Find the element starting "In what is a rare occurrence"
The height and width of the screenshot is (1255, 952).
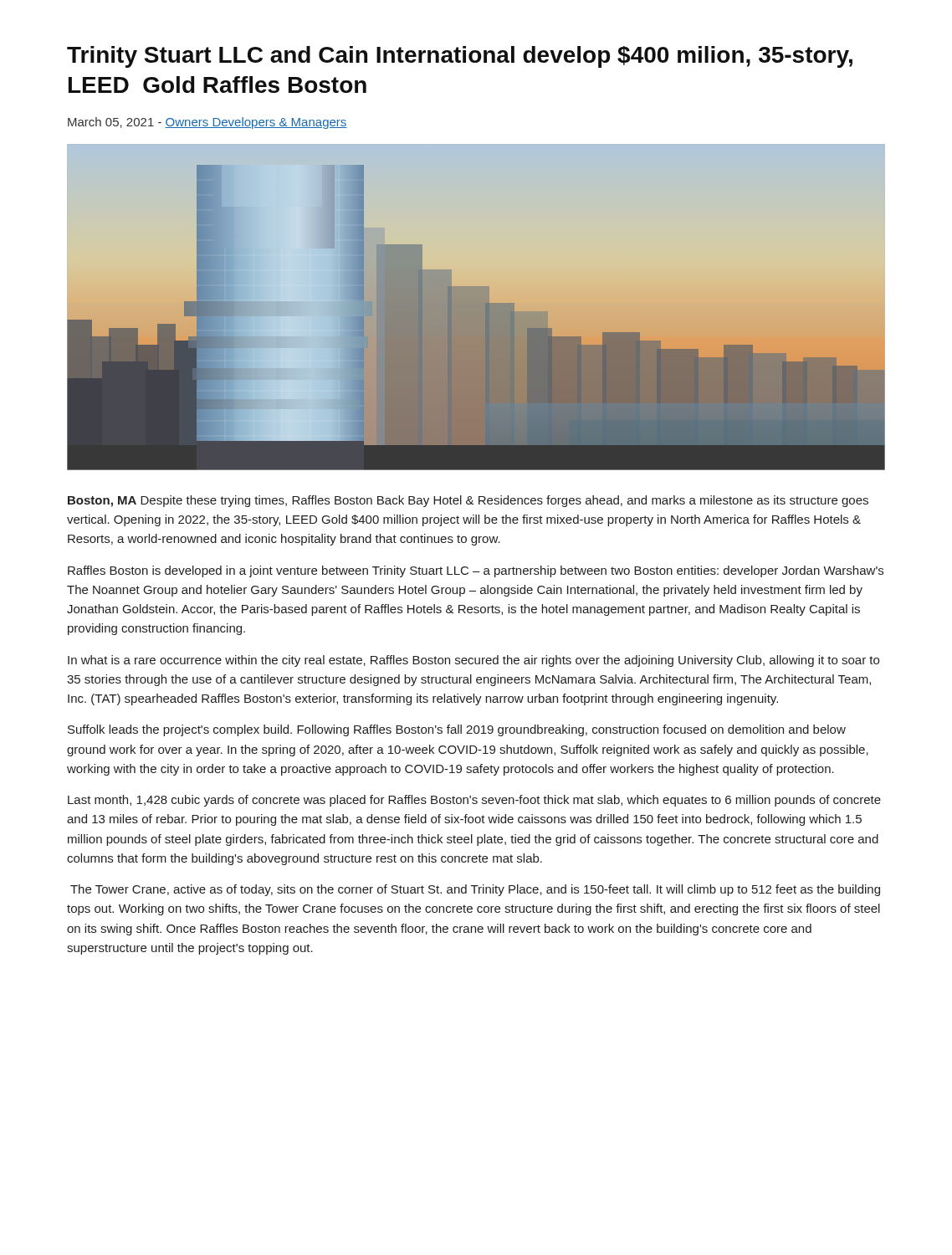click(x=473, y=679)
